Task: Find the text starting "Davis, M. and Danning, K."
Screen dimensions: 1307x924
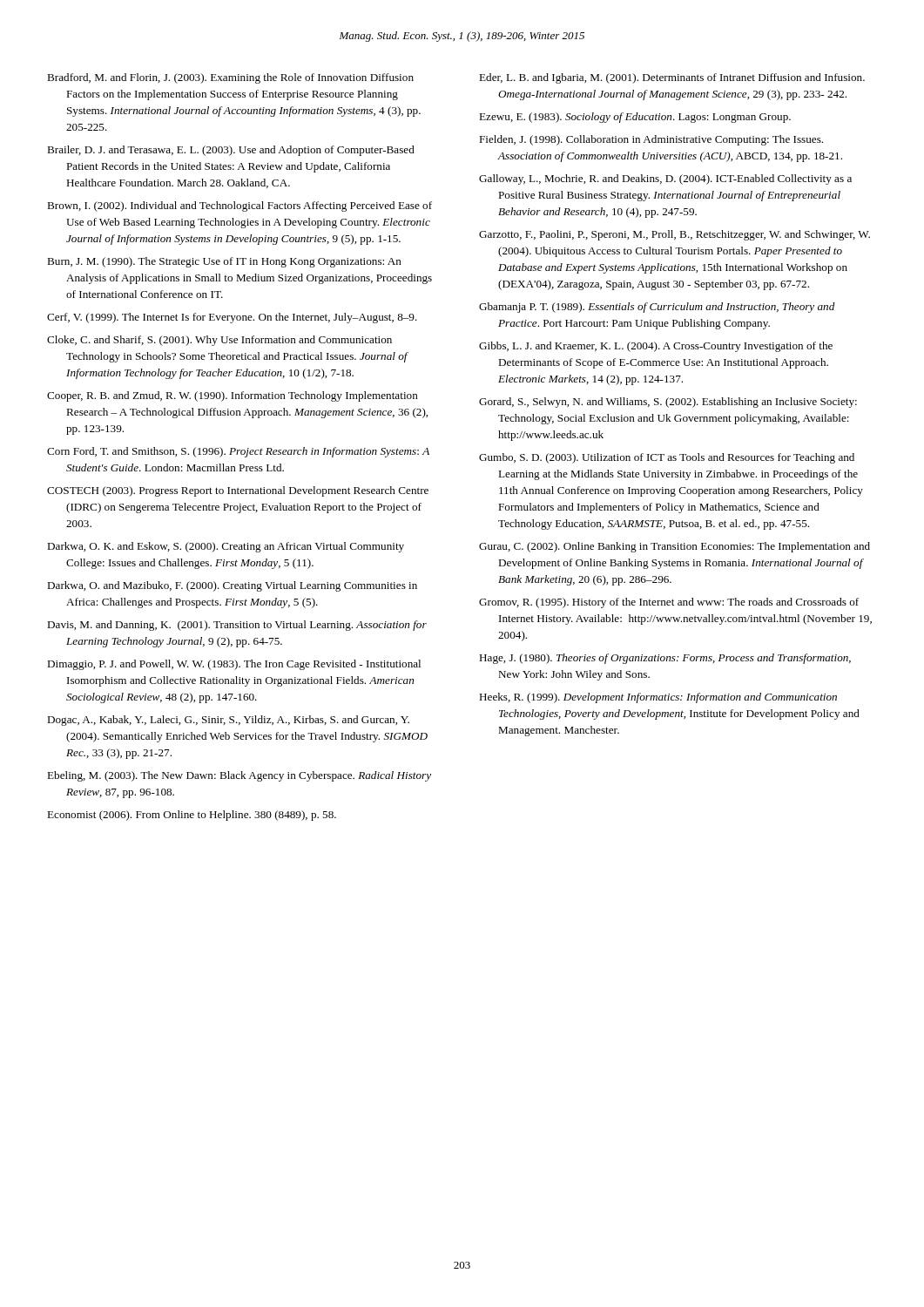Action: pyautogui.click(x=237, y=632)
